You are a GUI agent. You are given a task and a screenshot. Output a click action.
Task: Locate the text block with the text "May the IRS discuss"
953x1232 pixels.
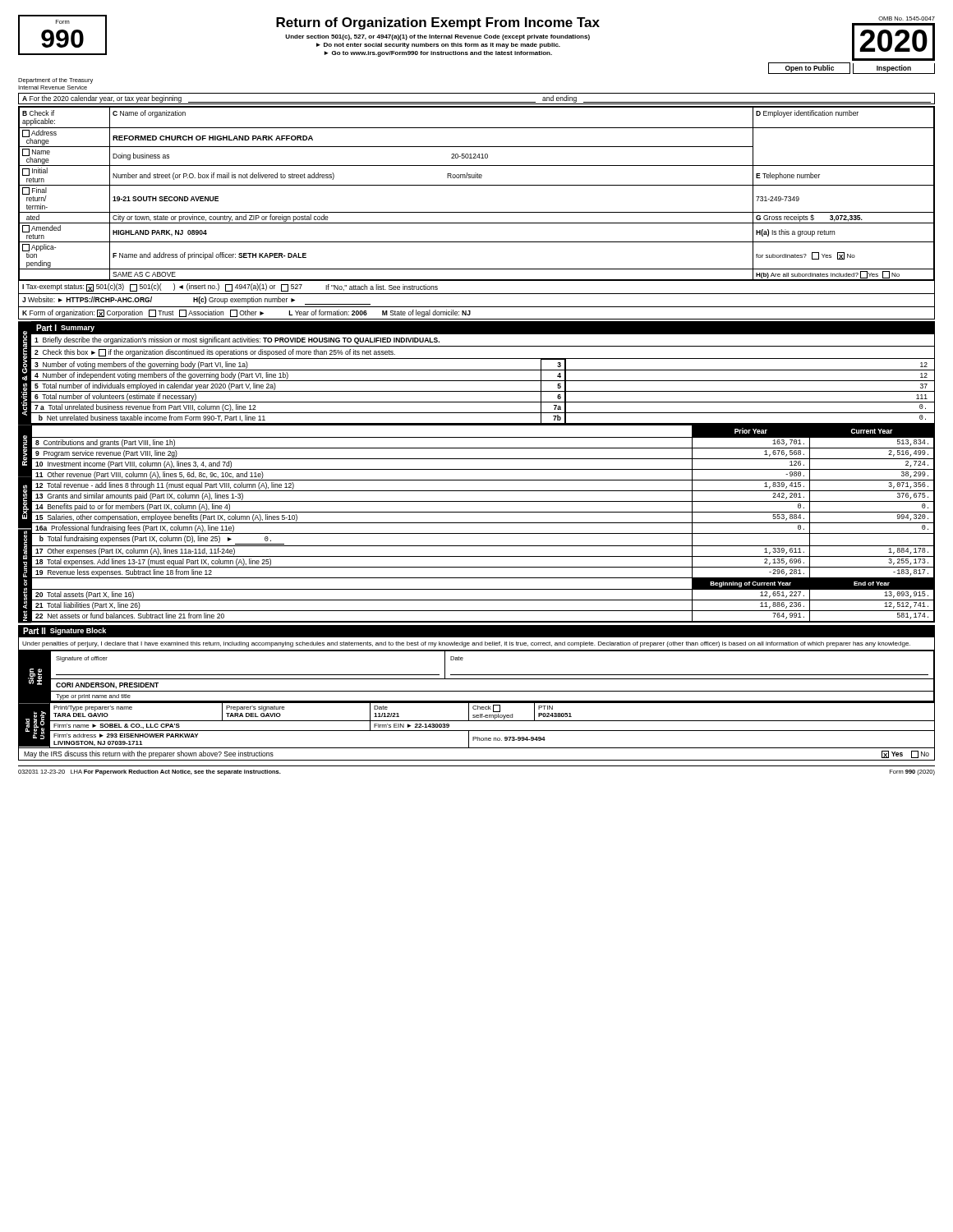coord(476,754)
